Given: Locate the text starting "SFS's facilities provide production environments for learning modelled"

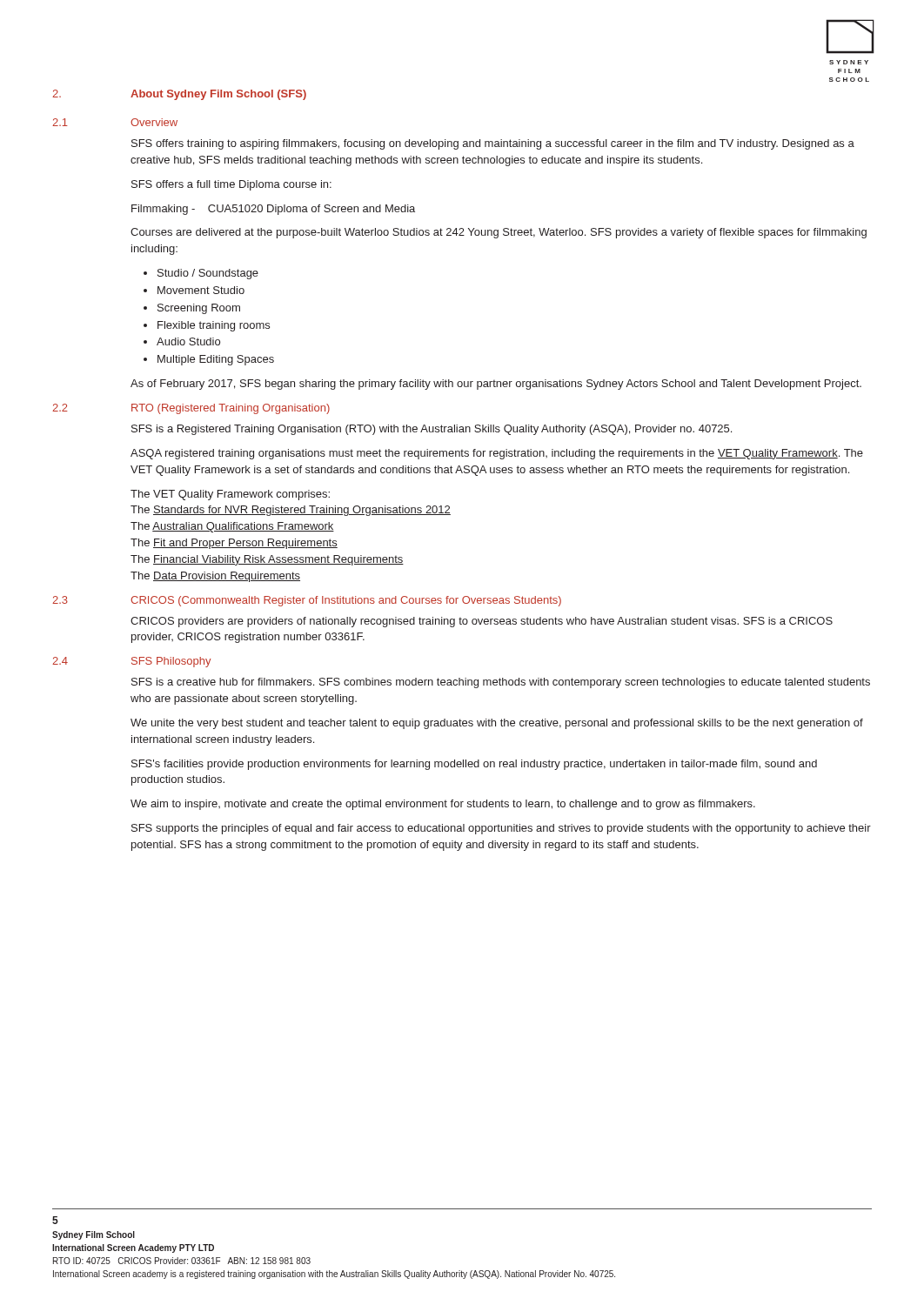Looking at the screenshot, I should [x=474, y=771].
